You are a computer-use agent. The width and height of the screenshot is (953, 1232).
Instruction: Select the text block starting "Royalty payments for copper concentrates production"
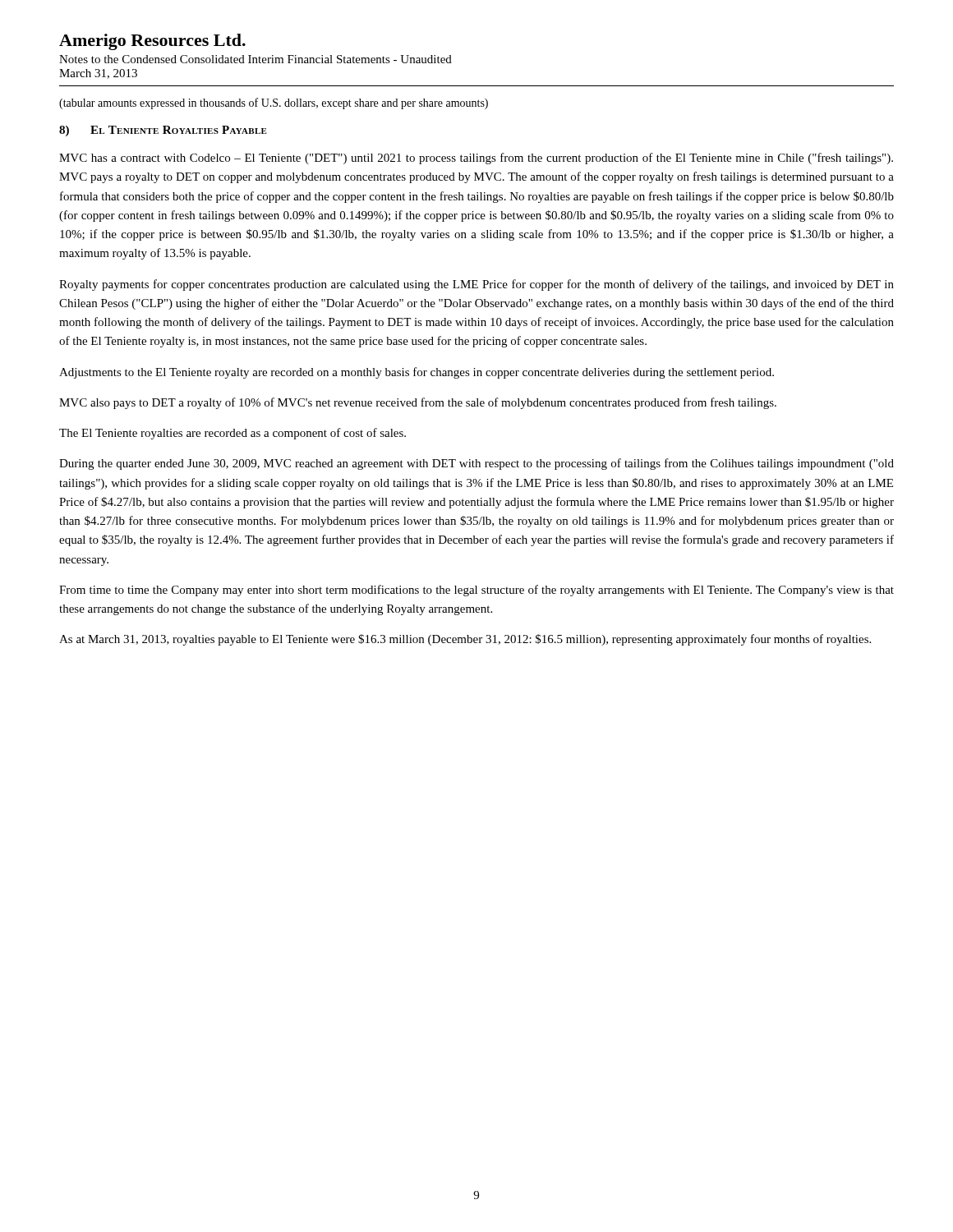click(476, 313)
